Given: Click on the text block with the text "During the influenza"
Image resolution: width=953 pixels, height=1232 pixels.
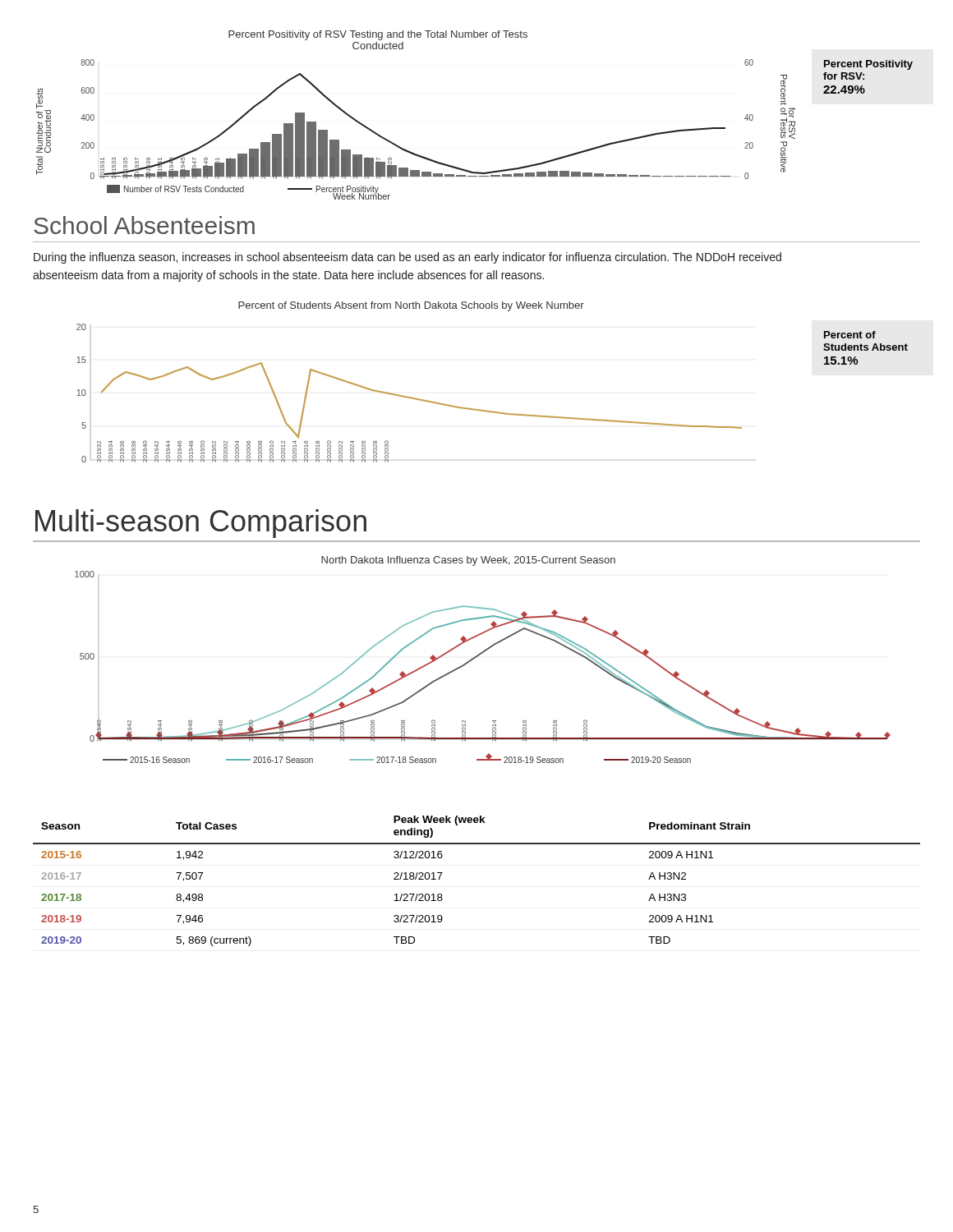Looking at the screenshot, I should tap(407, 266).
